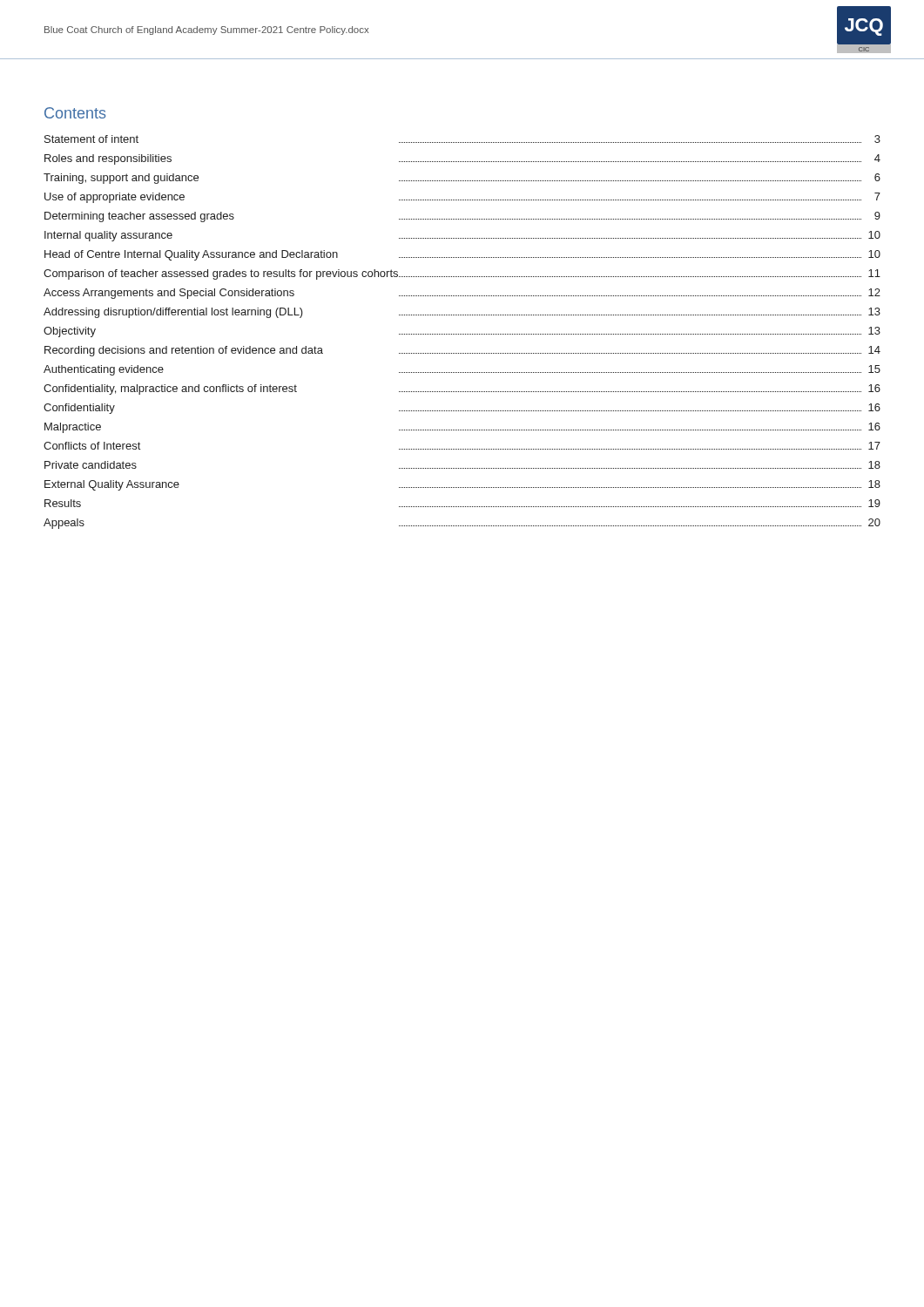Point to "Malpractice 16"

click(462, 425)
